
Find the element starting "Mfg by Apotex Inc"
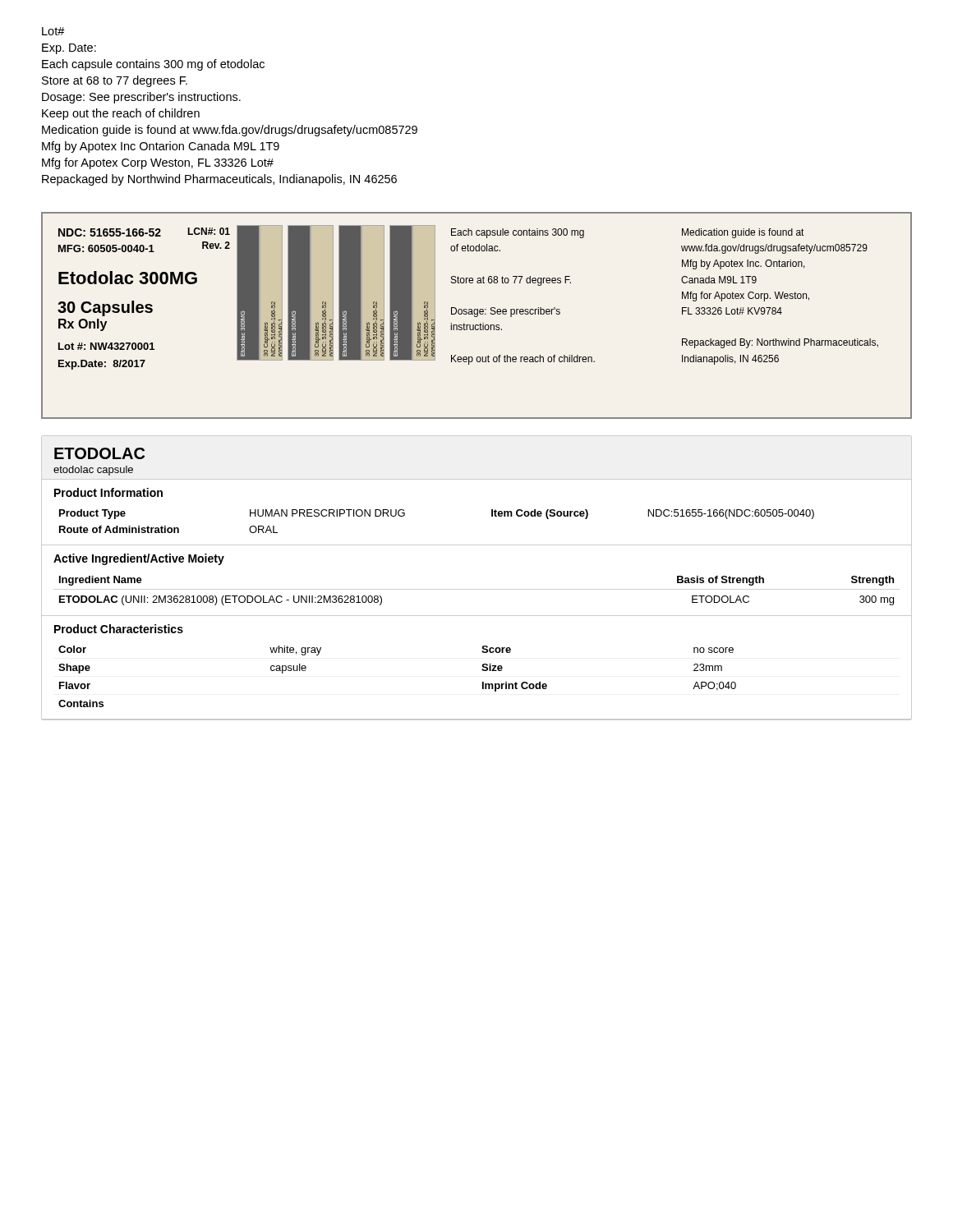[160, 146]
